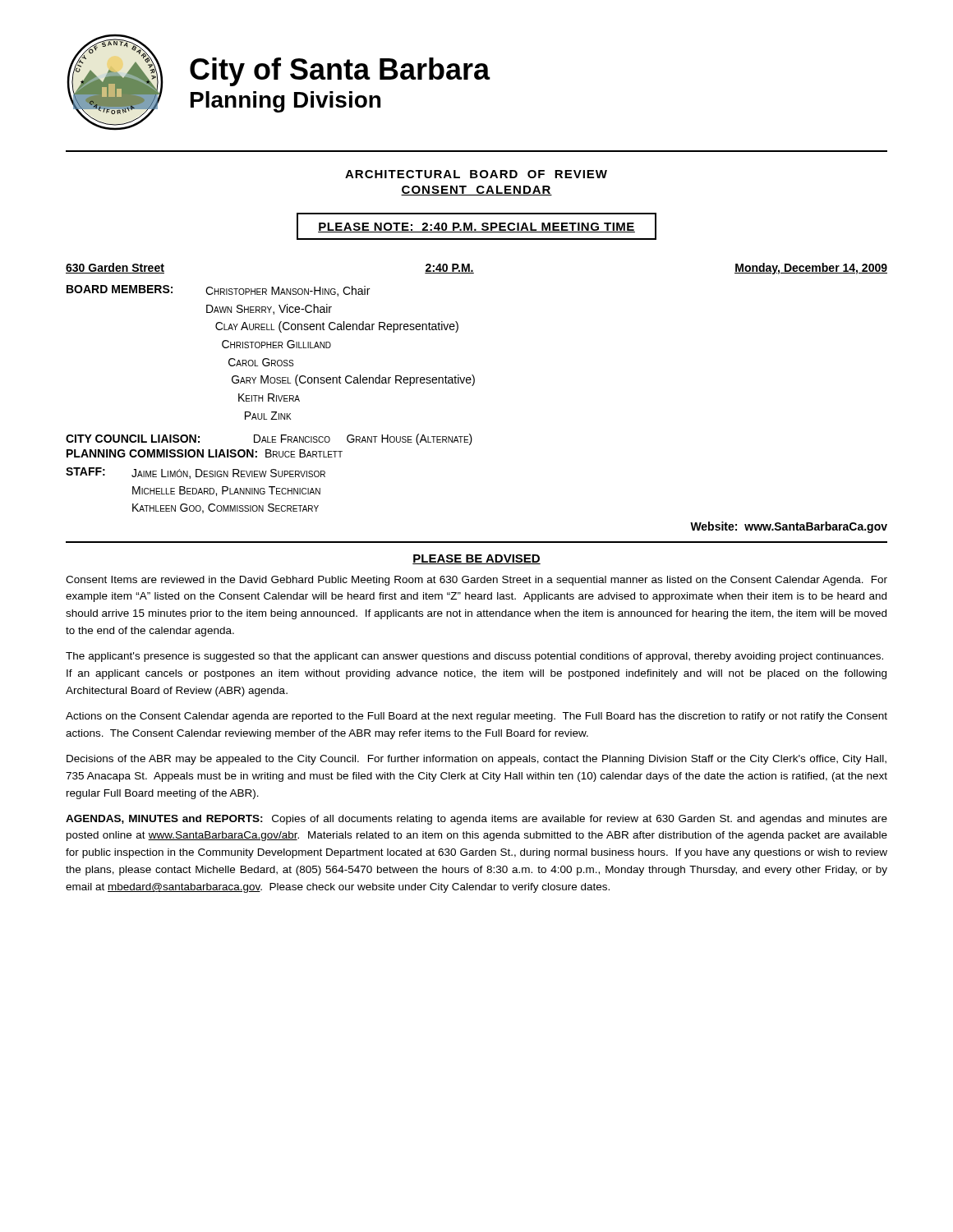Click on the text block with the text "630 Garden Street 2:40 P.M. Monday,"
The width and height of the screenshot is (953, 1232).
click(476, 268)
